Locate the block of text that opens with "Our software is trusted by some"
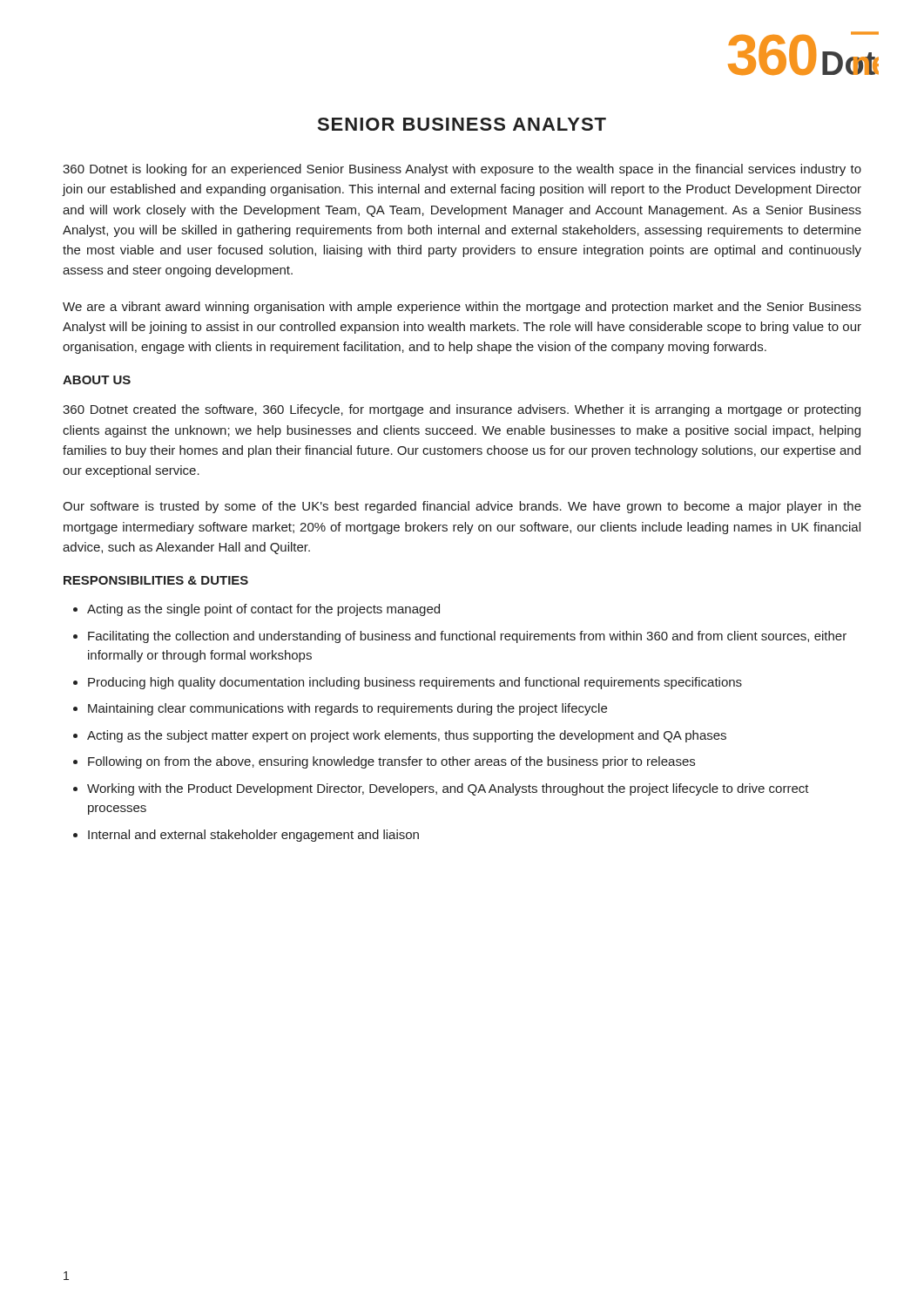Screen dimensions: 1307x924 (462, 526)
